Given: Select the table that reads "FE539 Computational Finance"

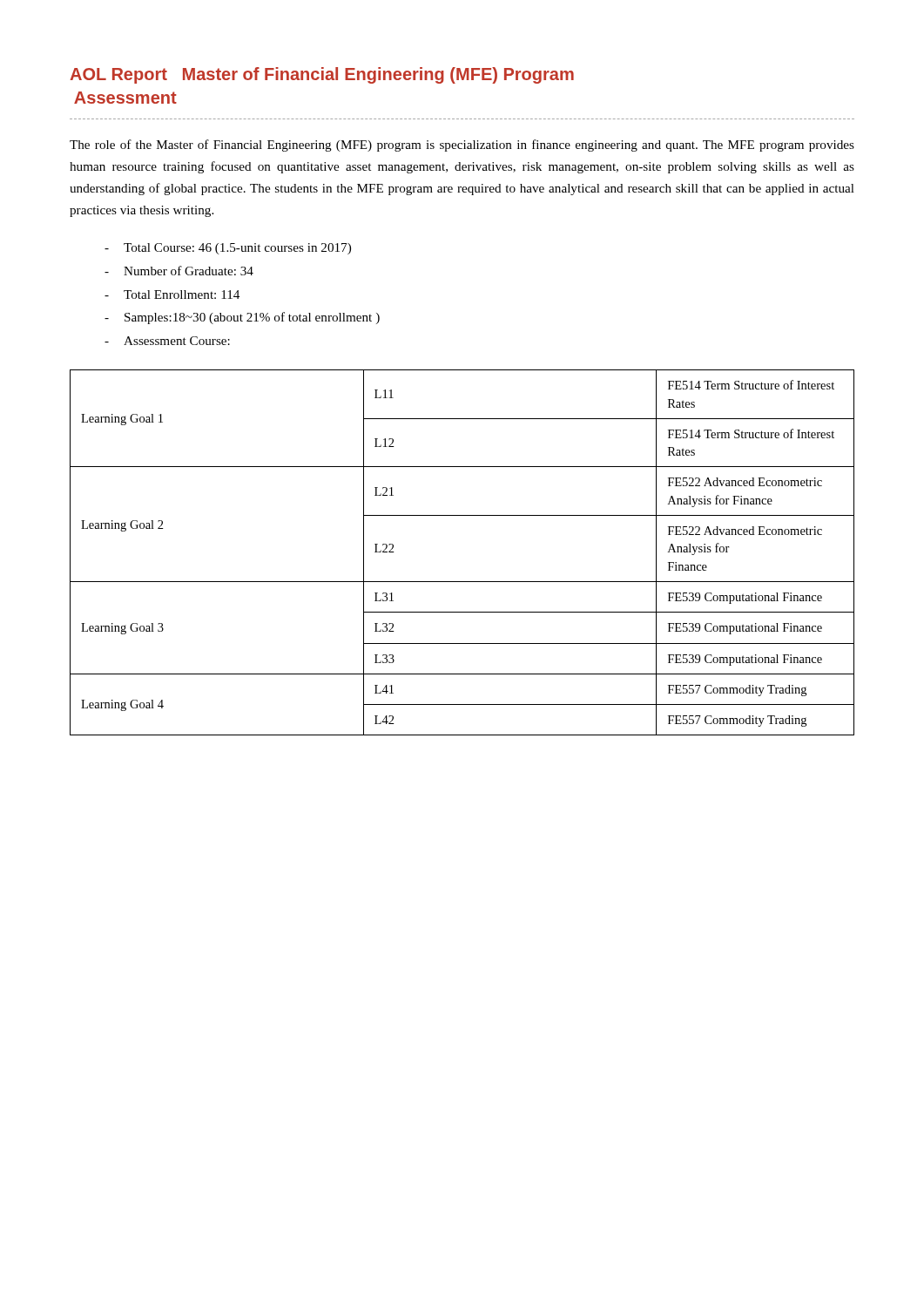Looking at the screenshot, I should (462, 553).
